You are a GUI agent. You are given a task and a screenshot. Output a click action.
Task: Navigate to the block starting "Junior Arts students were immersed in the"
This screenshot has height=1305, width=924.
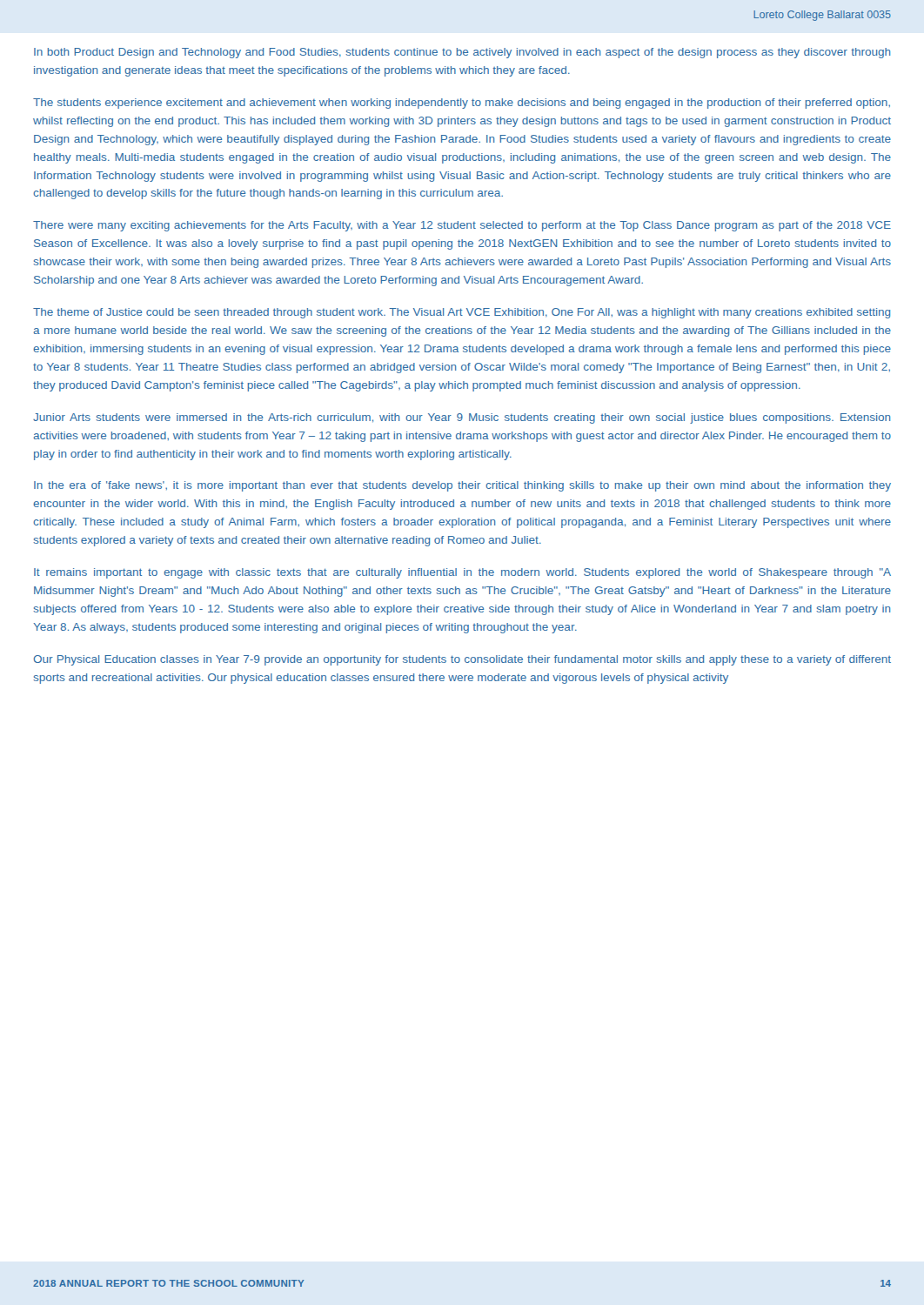pyautogui.click(x=462, y=435)
